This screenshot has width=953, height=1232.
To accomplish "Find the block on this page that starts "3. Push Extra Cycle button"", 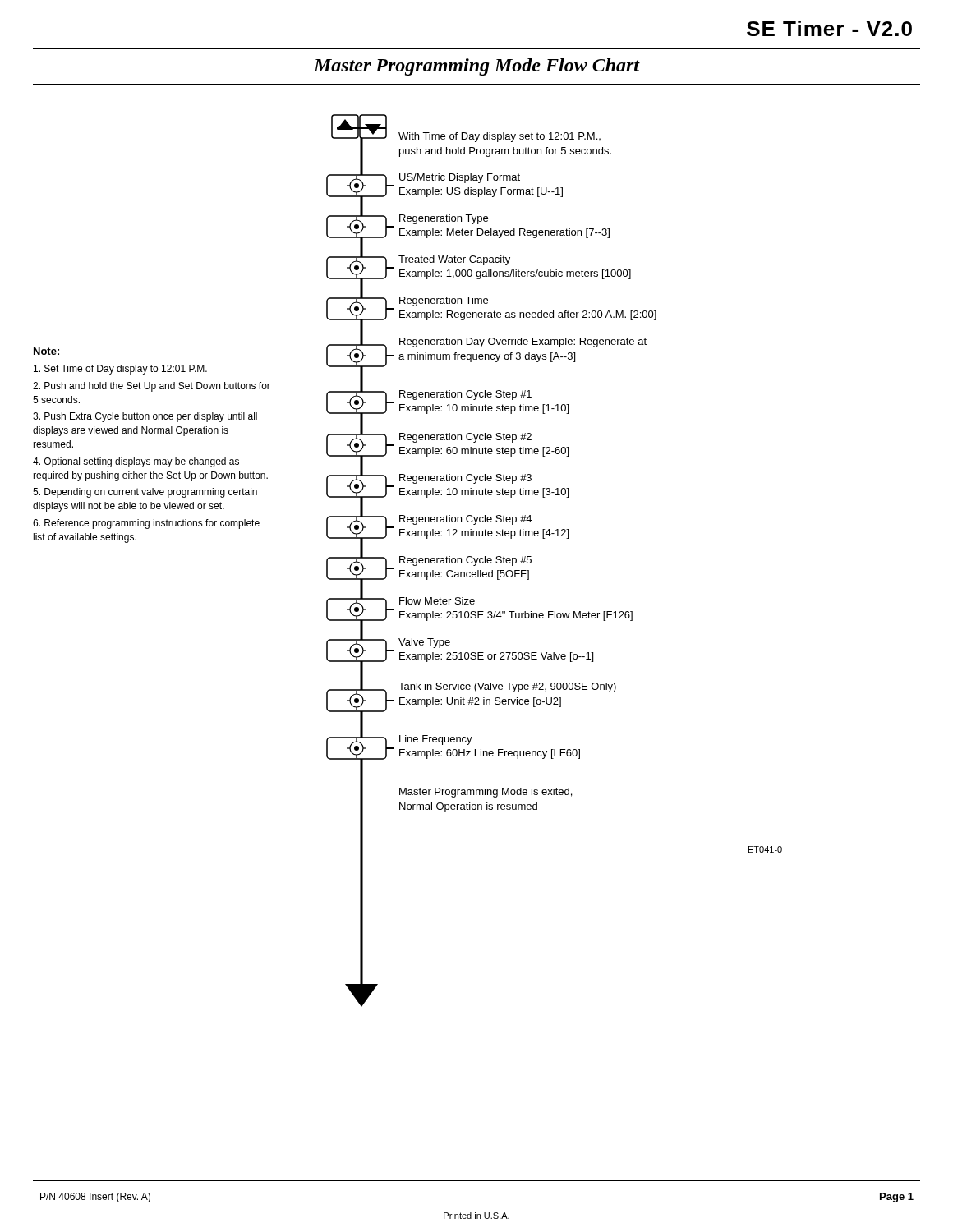I will [145, 431].
